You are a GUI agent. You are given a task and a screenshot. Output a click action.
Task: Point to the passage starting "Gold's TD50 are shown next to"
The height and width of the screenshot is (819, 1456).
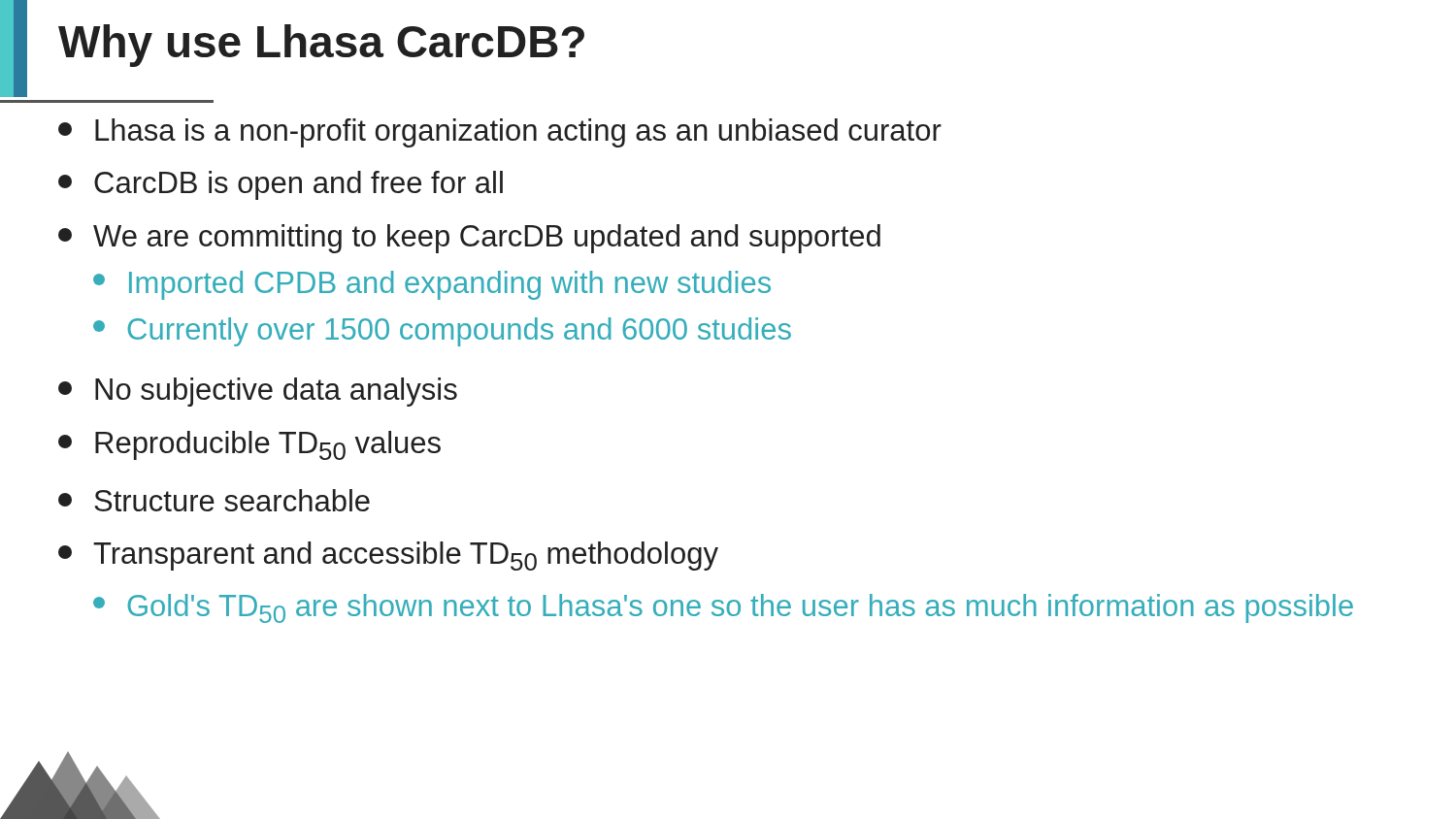[745, 609]
